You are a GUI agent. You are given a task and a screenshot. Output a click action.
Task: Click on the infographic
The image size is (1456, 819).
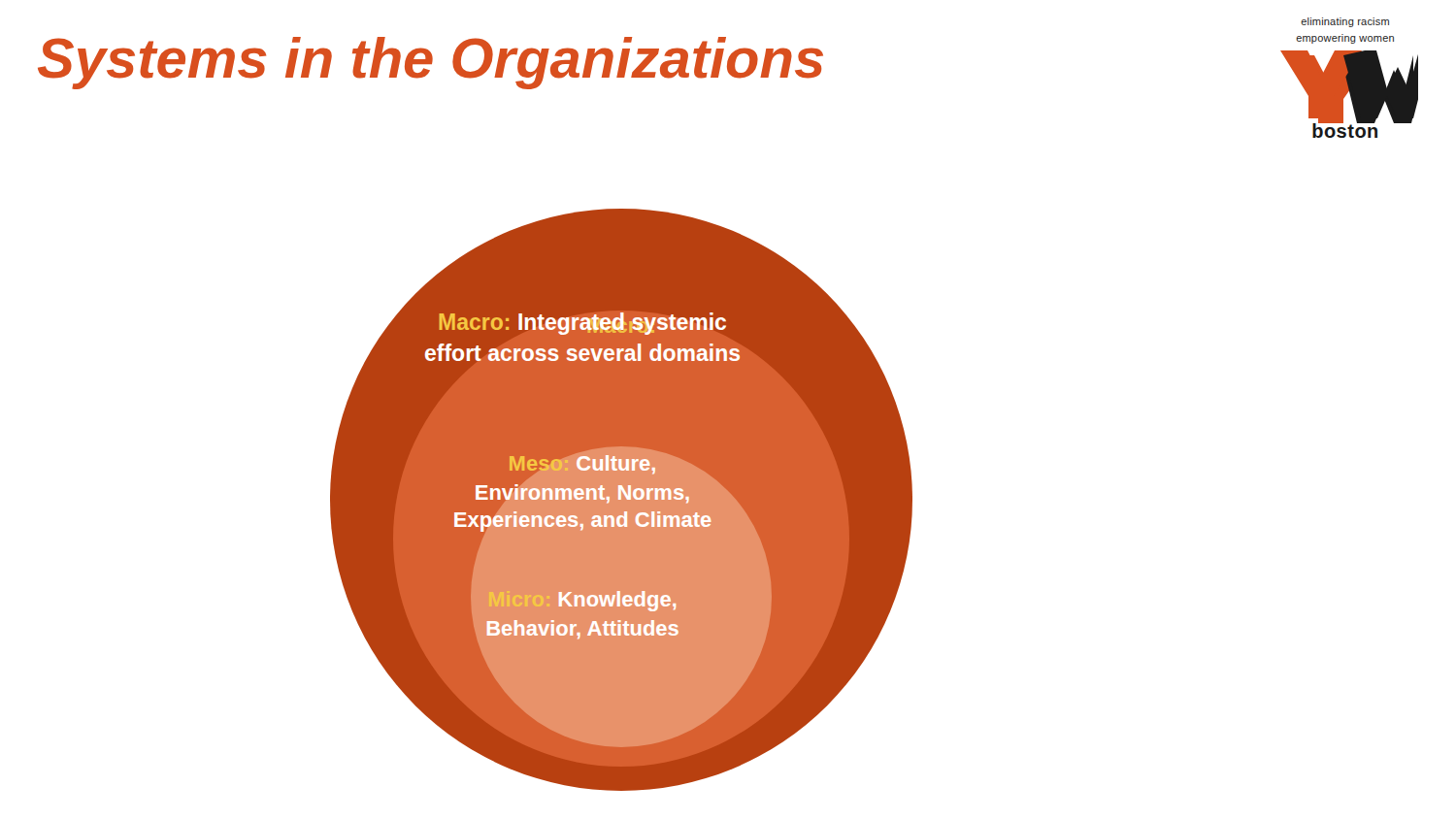(626, 461)
